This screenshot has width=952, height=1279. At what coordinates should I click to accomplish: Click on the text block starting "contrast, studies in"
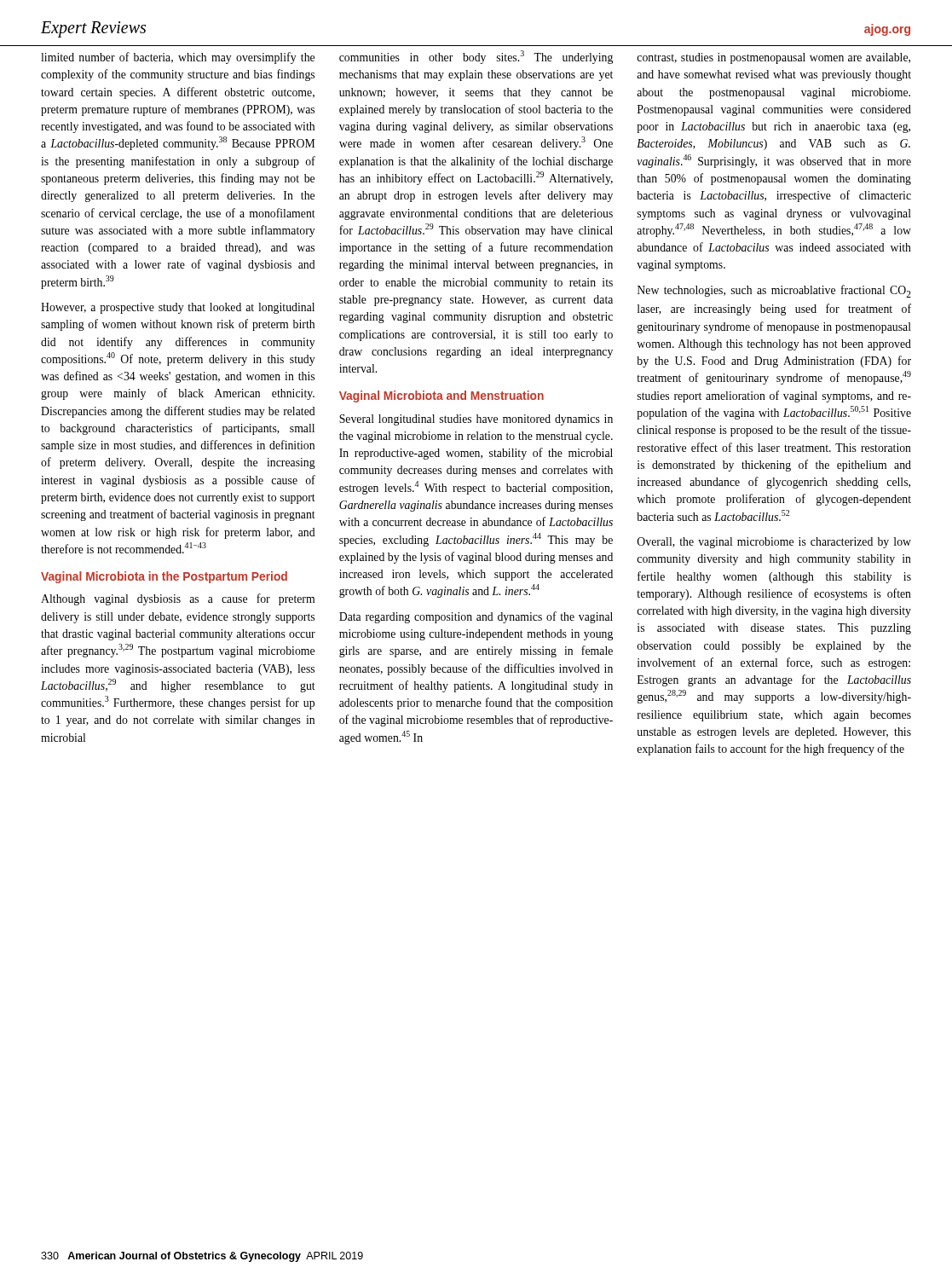tap(774, 162)
